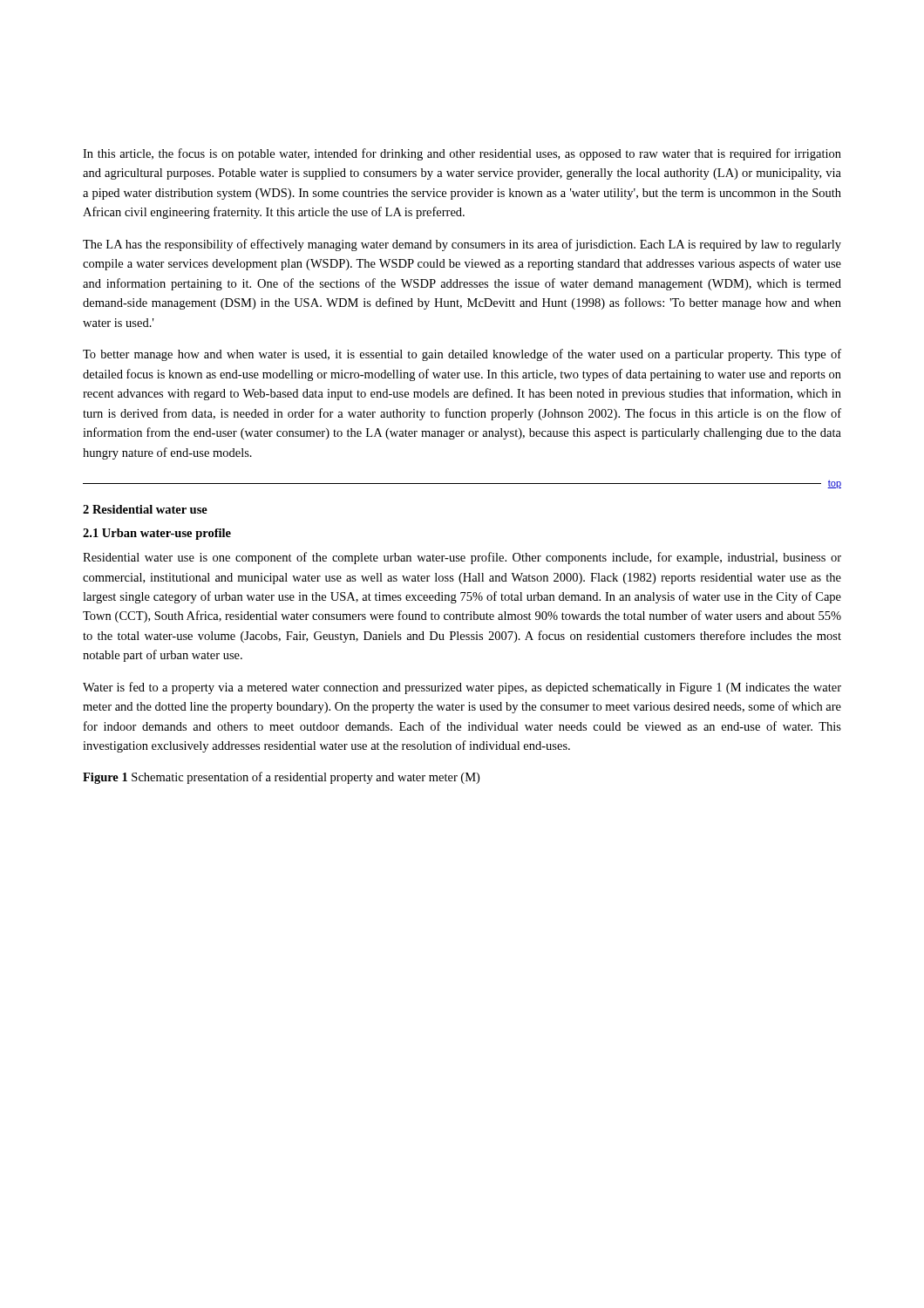The width and height of the screenshot is (924, 1308).
Task: Find the text block with the text "The LA has"
Action: [462, 283]
